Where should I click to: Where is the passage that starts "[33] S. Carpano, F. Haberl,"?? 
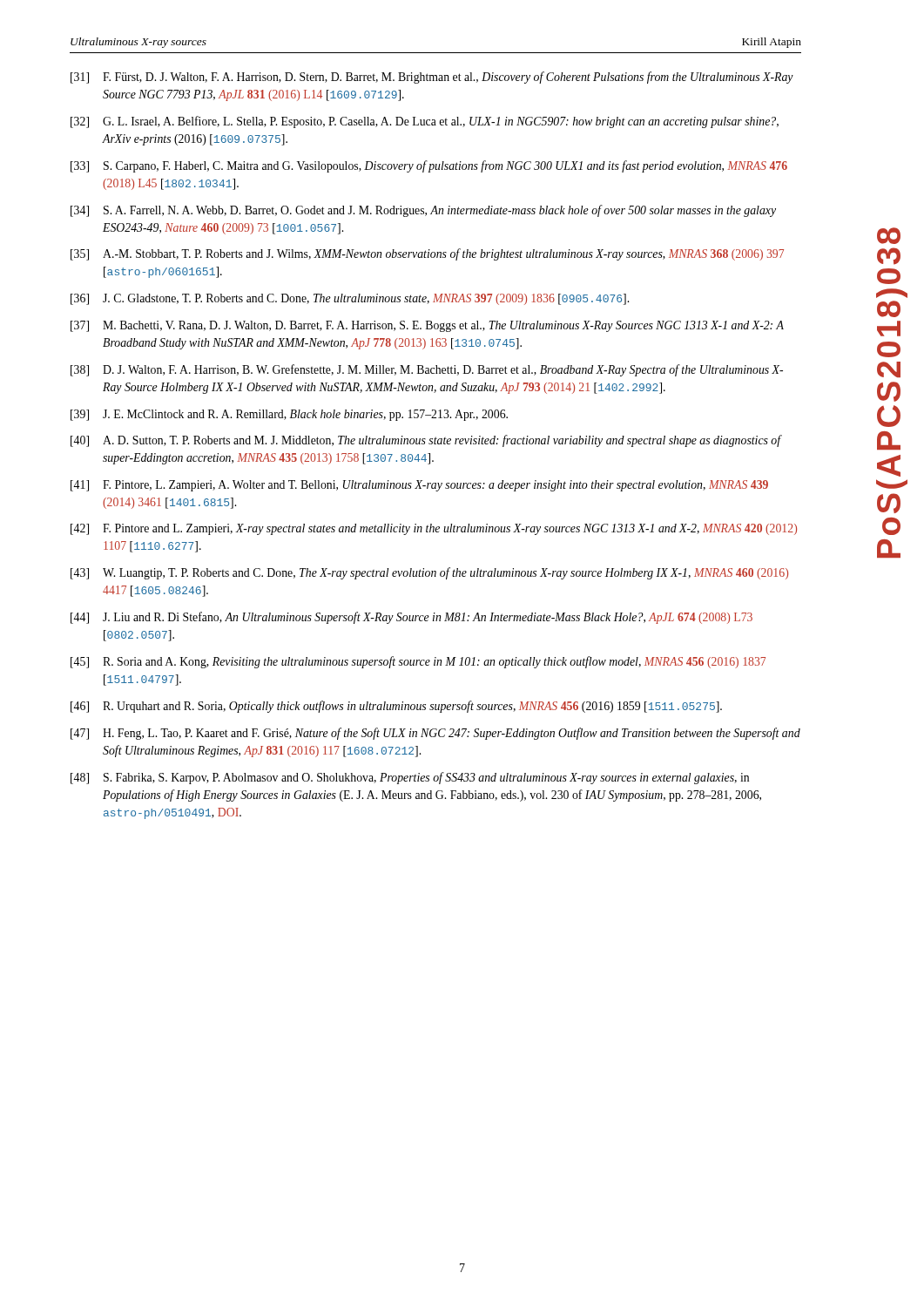coord(435,175)
